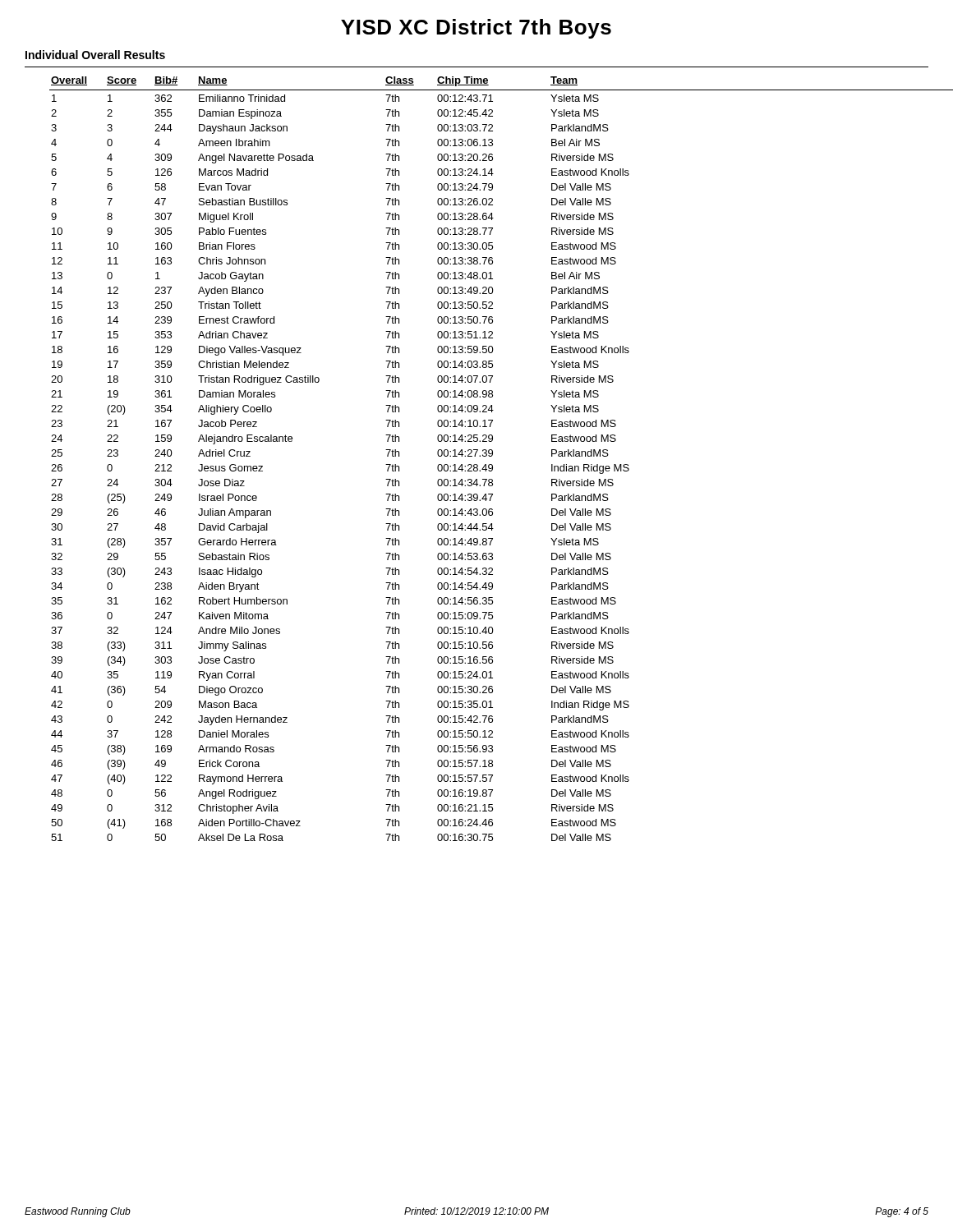Select a table
953x1232 pixels.
(x=476, y=458)
